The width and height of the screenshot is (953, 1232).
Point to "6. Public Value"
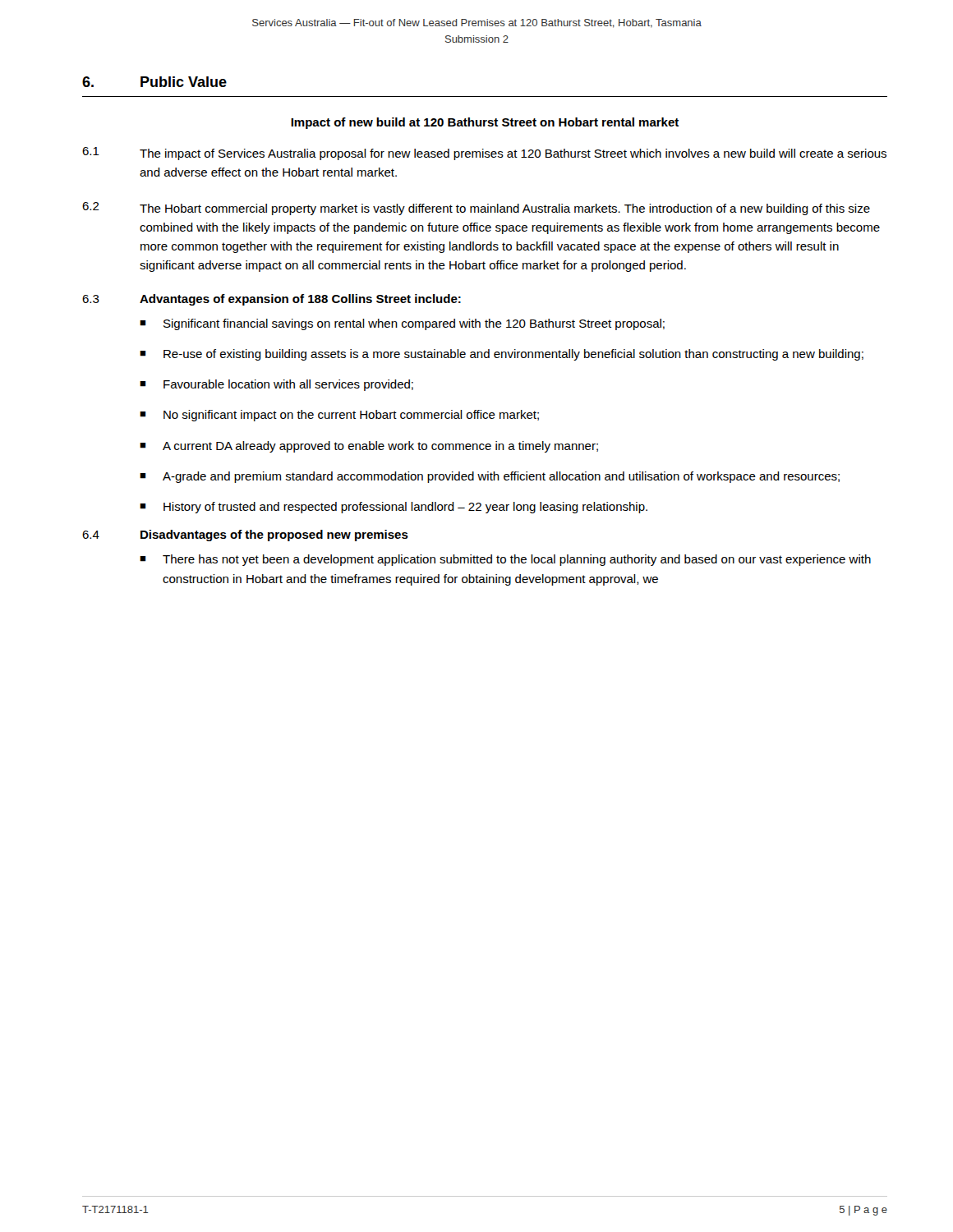(154, 83)
